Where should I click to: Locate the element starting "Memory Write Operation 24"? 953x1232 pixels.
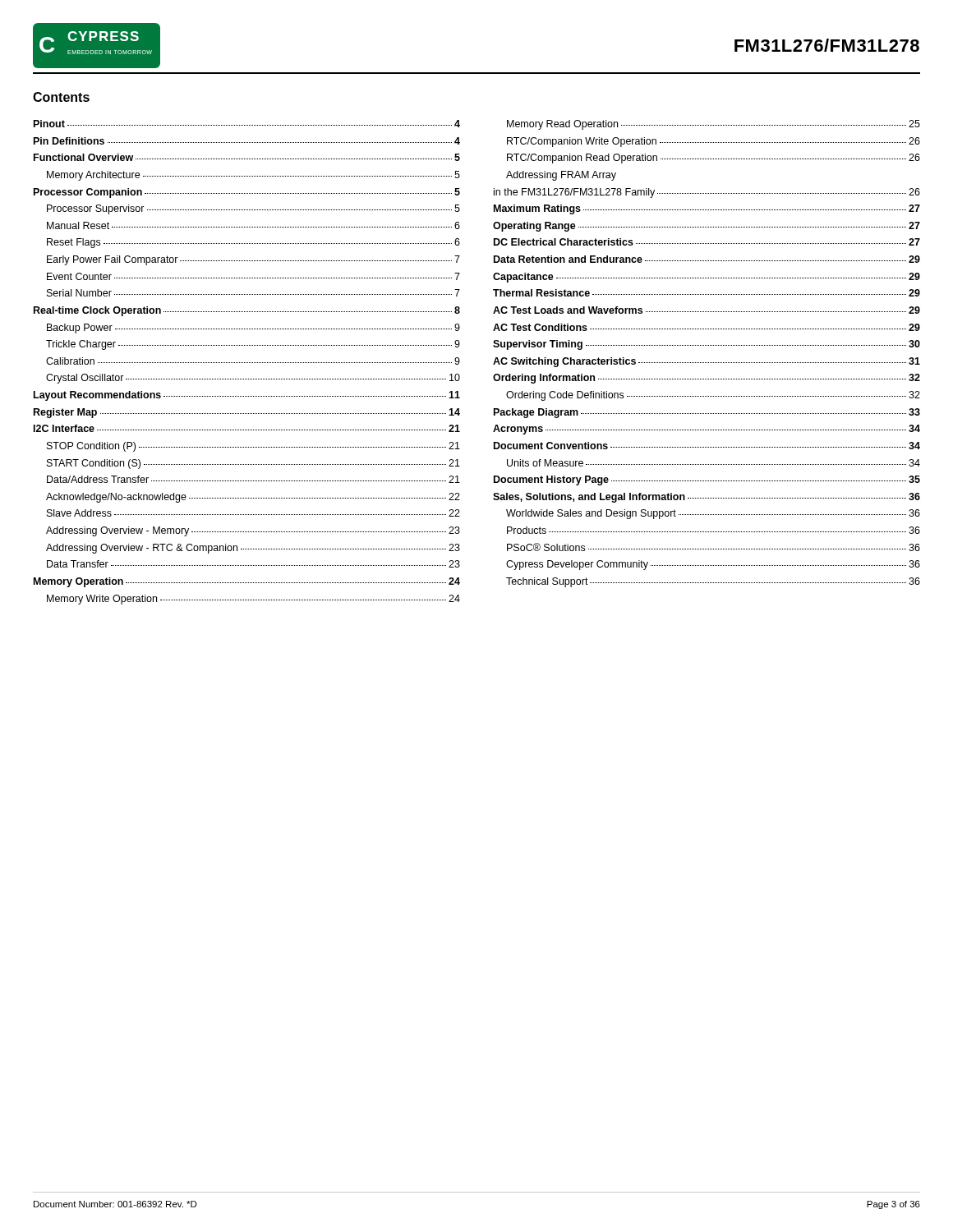(x=246, y=598)
